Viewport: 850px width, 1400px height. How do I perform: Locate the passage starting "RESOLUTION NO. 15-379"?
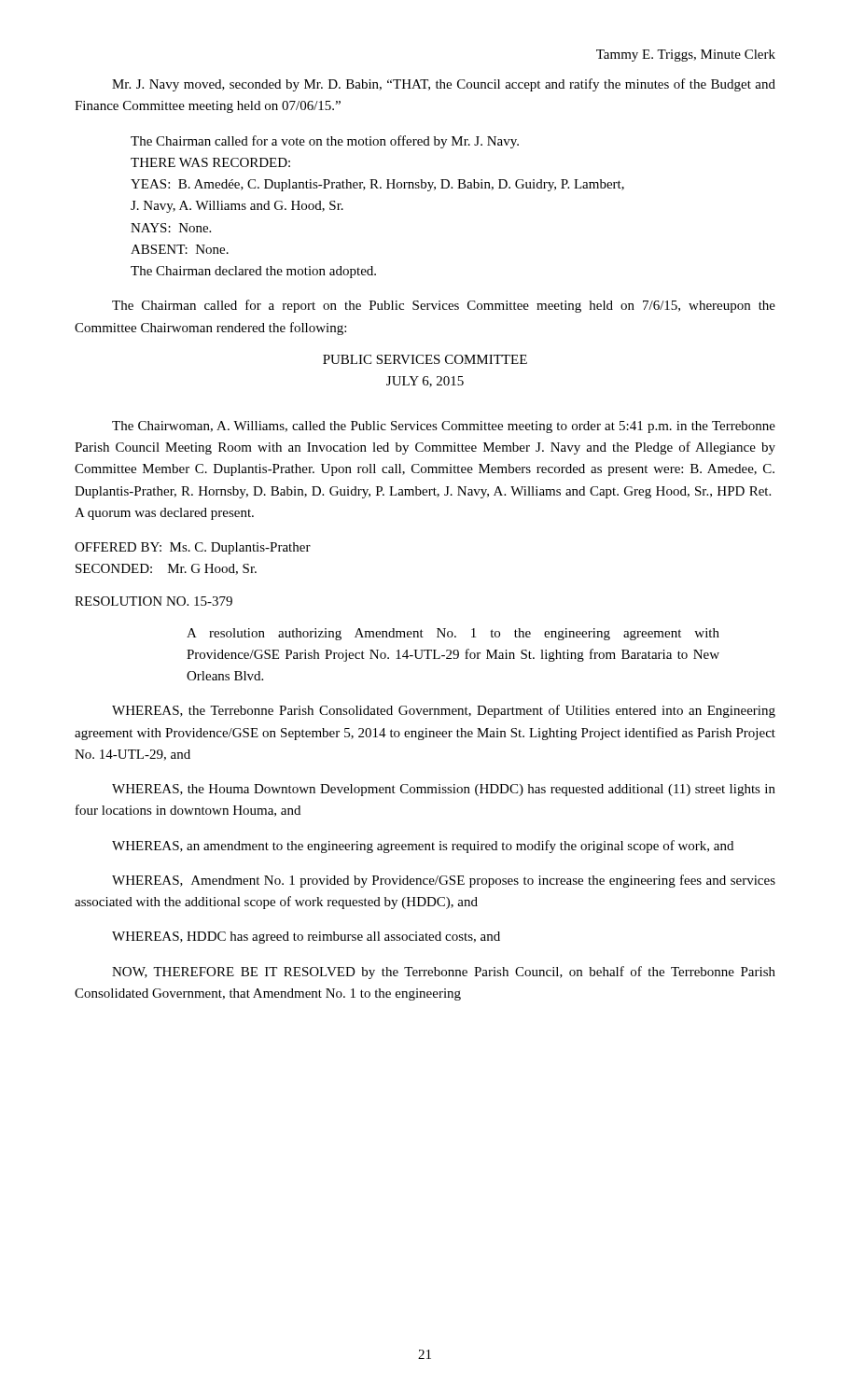(154, 601)
